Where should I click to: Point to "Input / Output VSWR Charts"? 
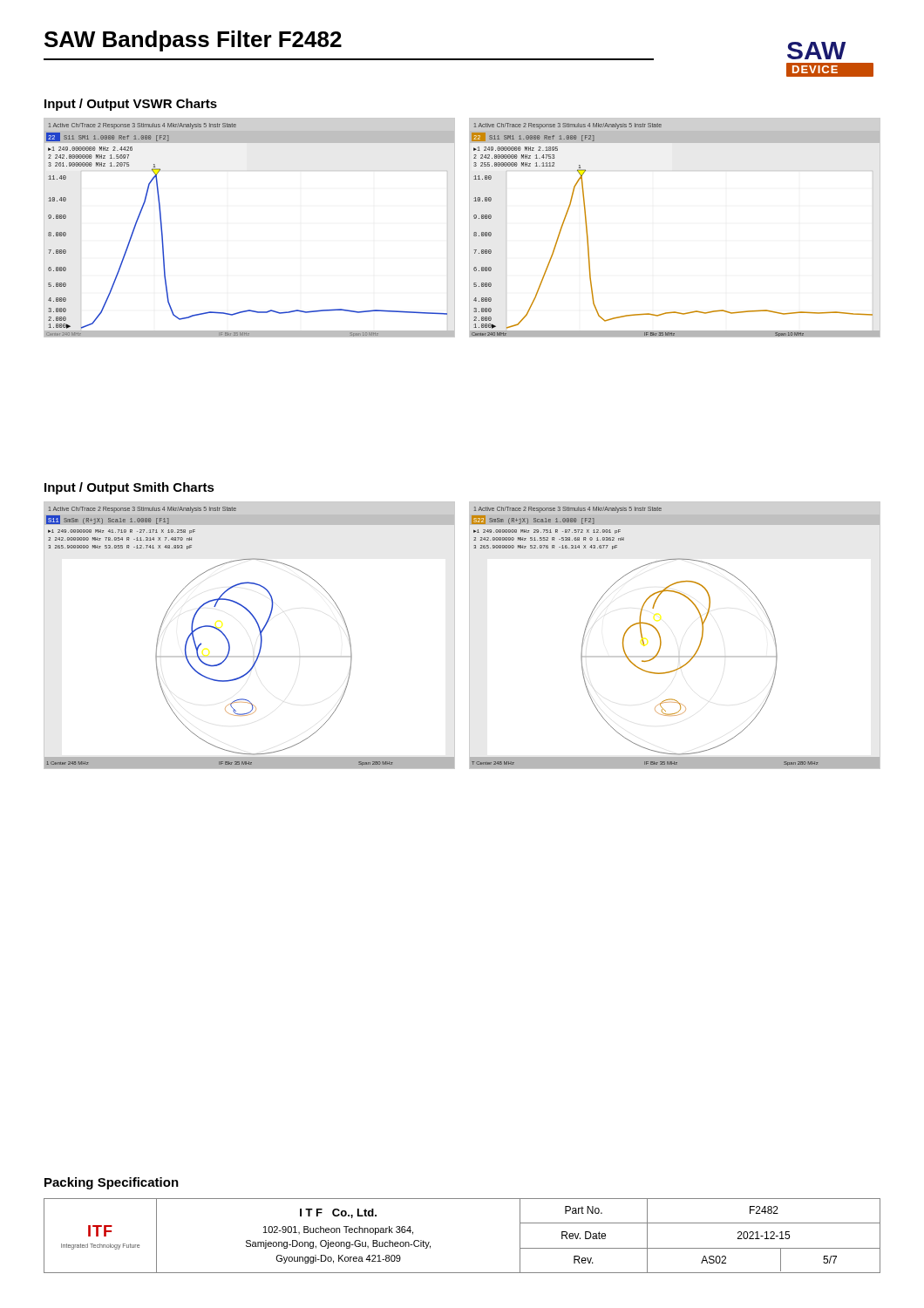click(x=130, y=103)
